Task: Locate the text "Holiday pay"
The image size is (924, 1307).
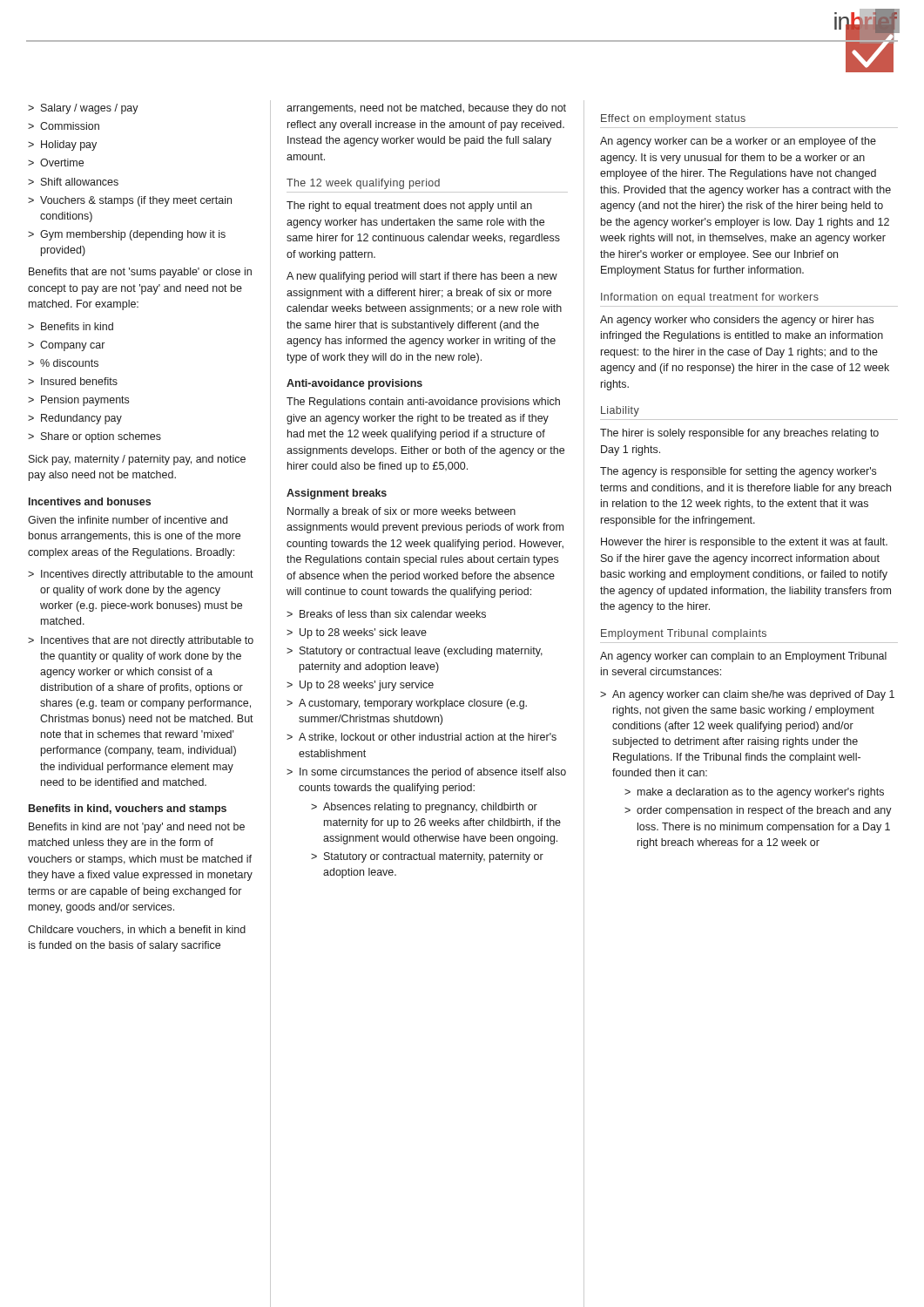Action: tap(62, 146)
